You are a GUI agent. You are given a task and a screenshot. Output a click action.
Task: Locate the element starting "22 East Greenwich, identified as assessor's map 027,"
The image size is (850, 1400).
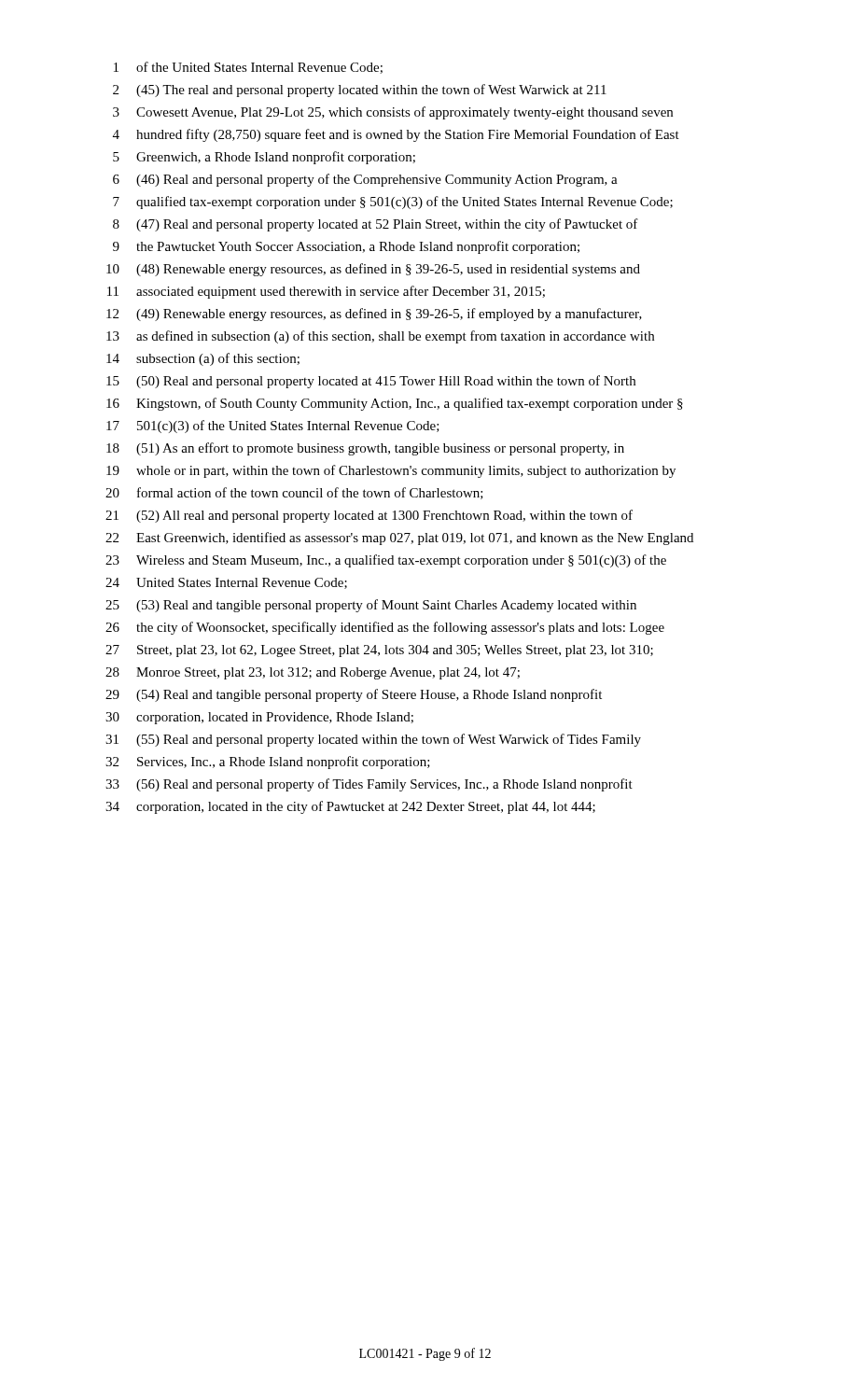tap(425, 538)
